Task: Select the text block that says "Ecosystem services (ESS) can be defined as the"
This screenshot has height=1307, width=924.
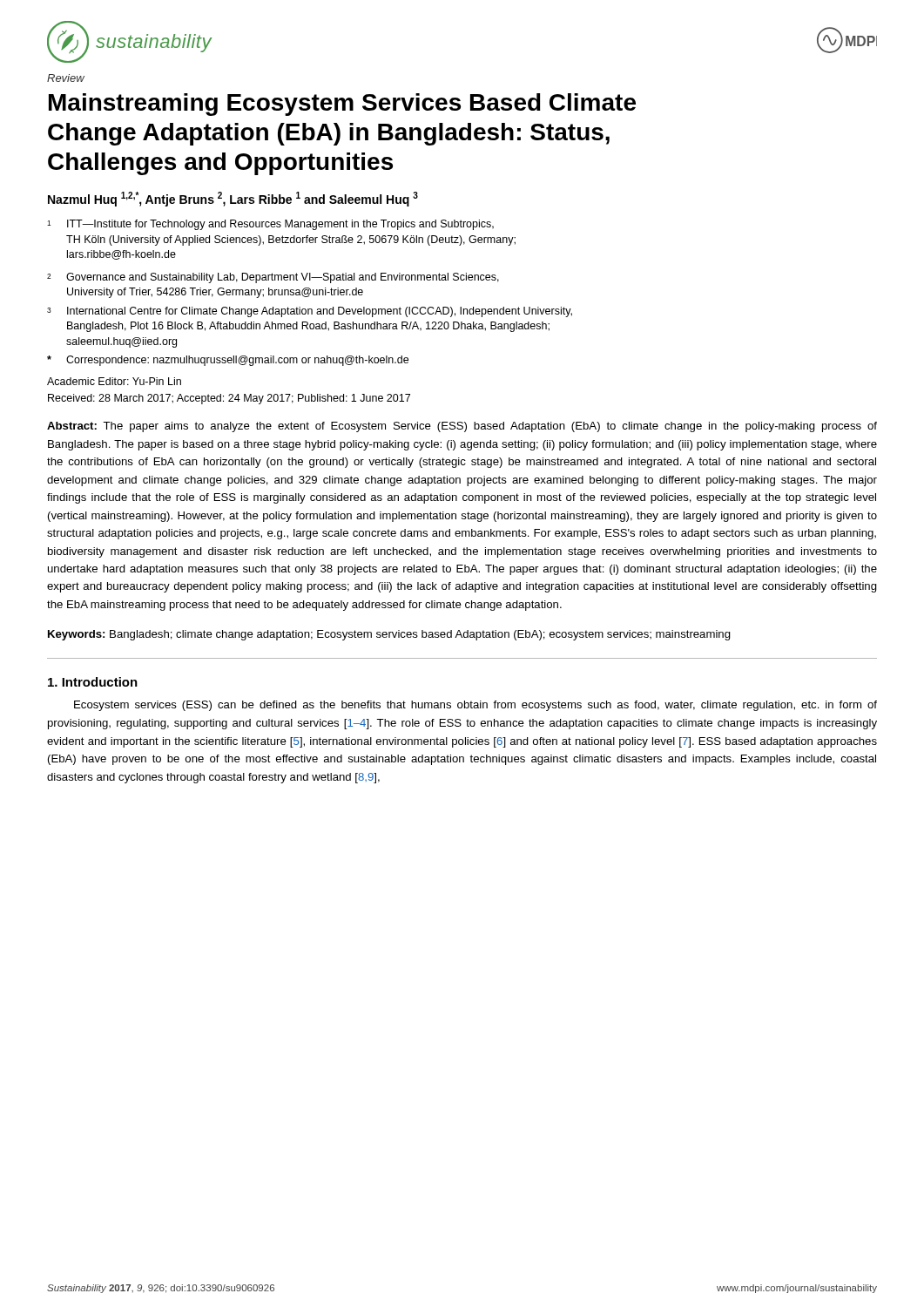Action: click(462, 741)
